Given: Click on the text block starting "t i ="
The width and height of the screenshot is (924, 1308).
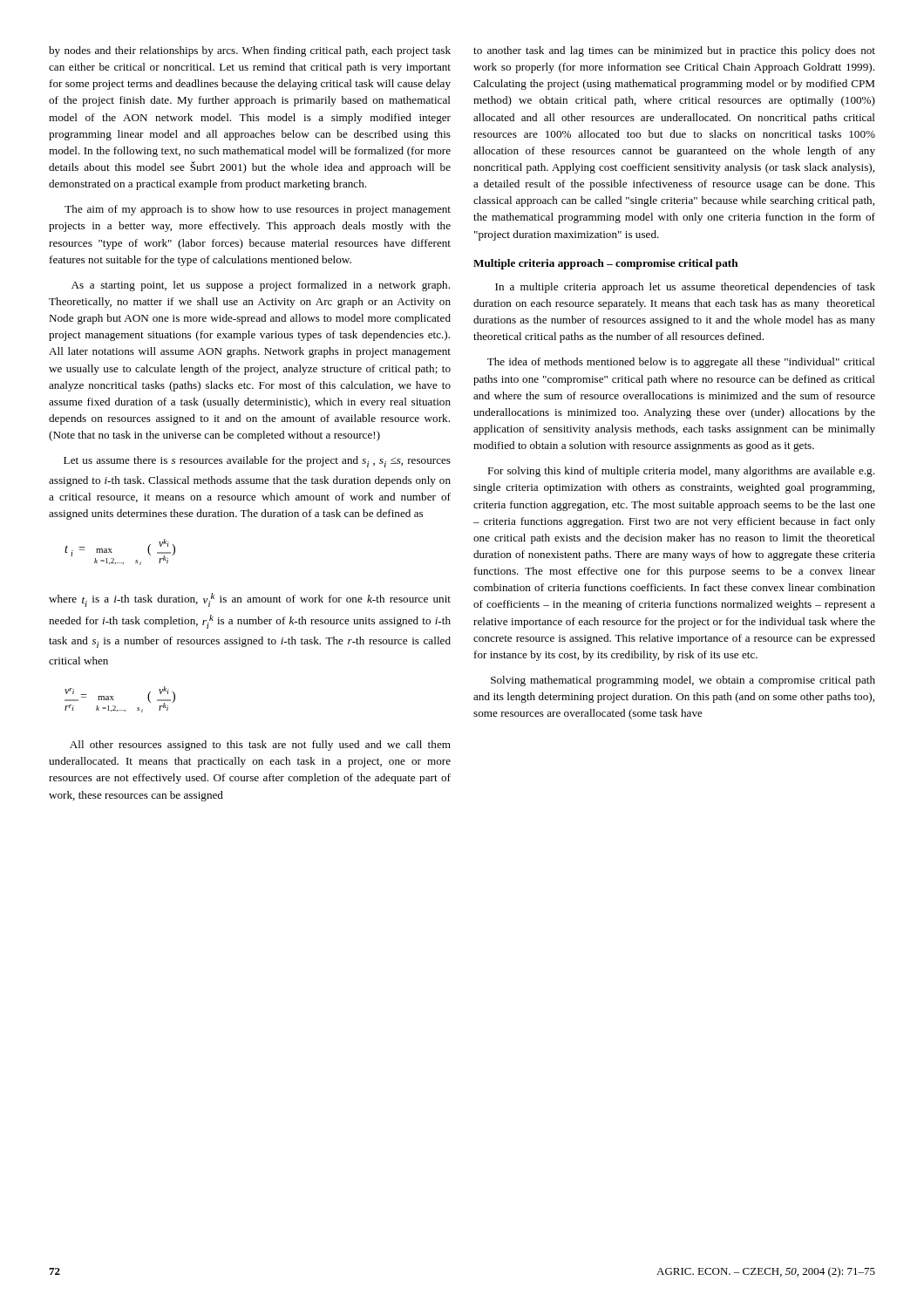Looking at the screenshot, I should click(121, 553).
